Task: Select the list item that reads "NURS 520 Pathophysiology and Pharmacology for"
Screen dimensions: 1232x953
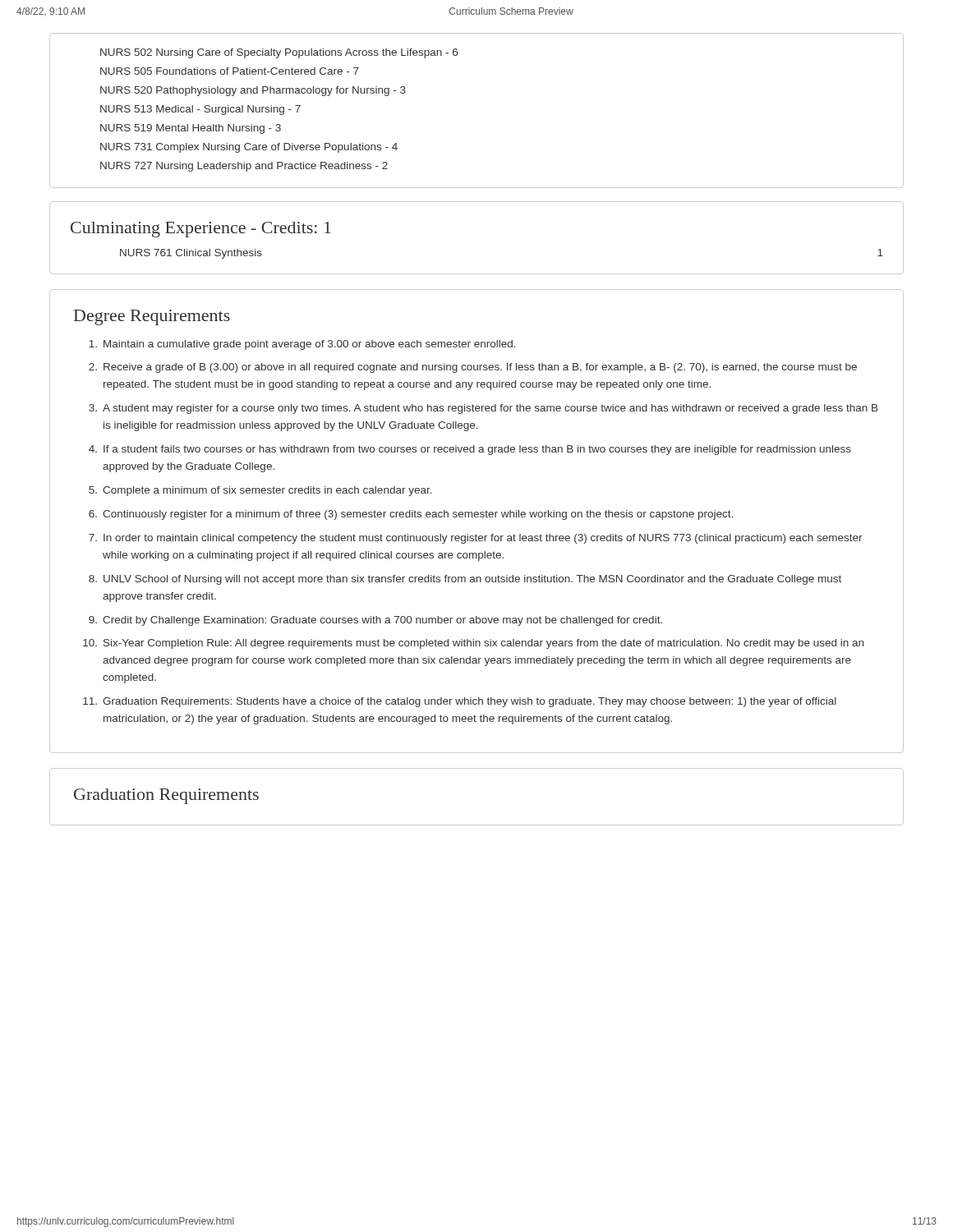Action: coord(253,90)
